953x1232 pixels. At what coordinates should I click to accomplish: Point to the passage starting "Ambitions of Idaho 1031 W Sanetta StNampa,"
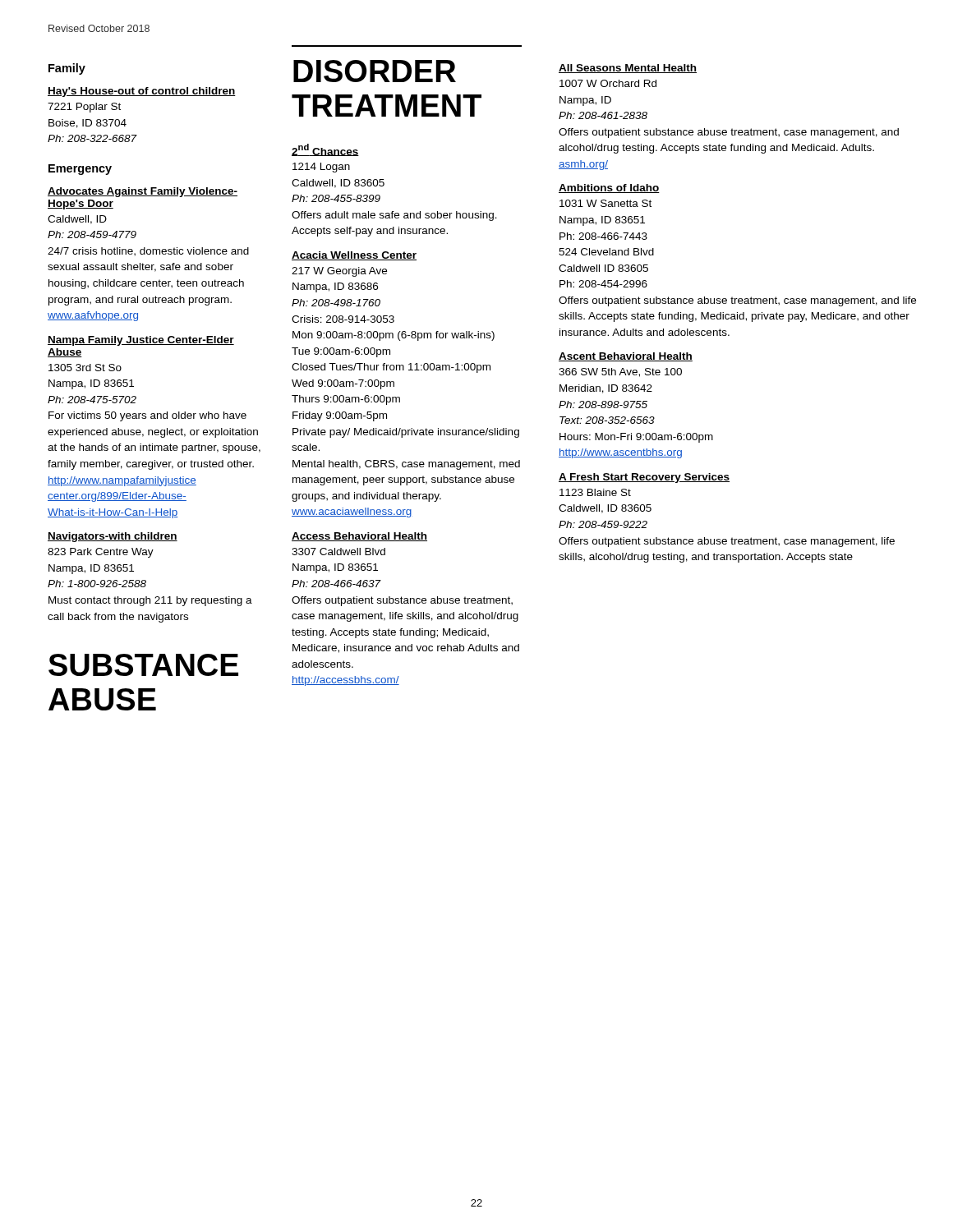(609, 188)
